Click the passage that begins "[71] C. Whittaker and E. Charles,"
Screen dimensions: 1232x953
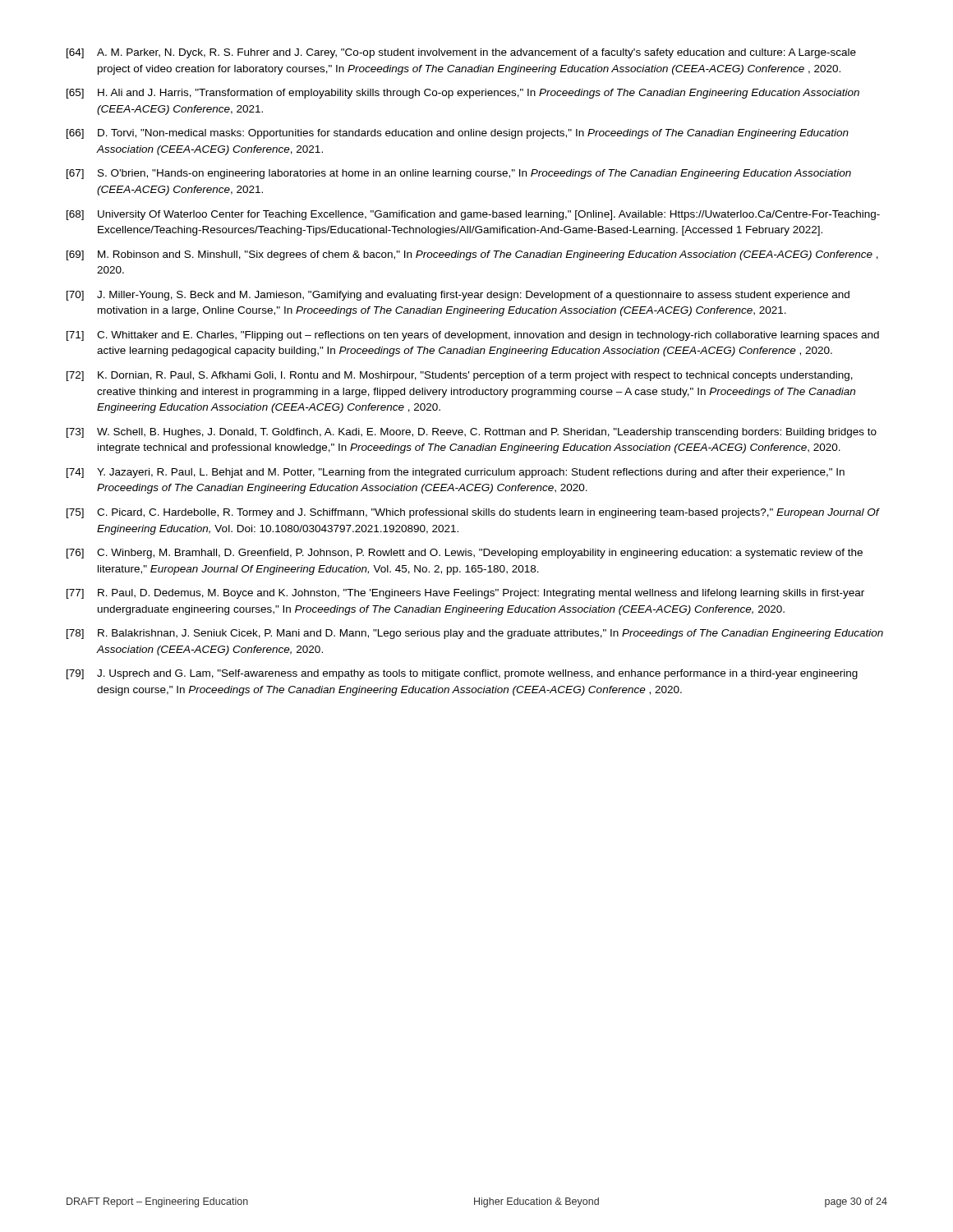(476, 343)
